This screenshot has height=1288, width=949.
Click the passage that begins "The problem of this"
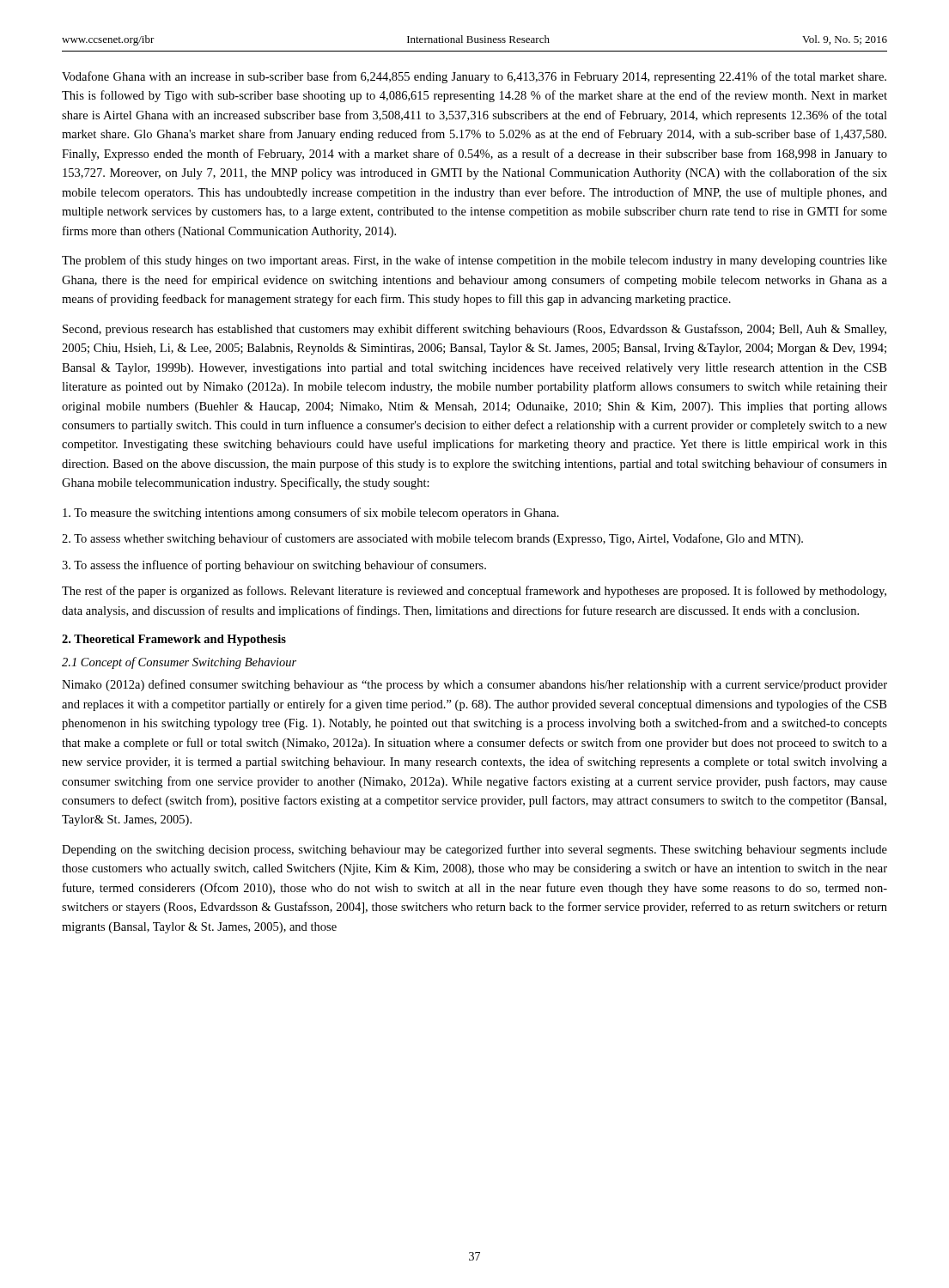pyautogui.click(x=474, y=280)
